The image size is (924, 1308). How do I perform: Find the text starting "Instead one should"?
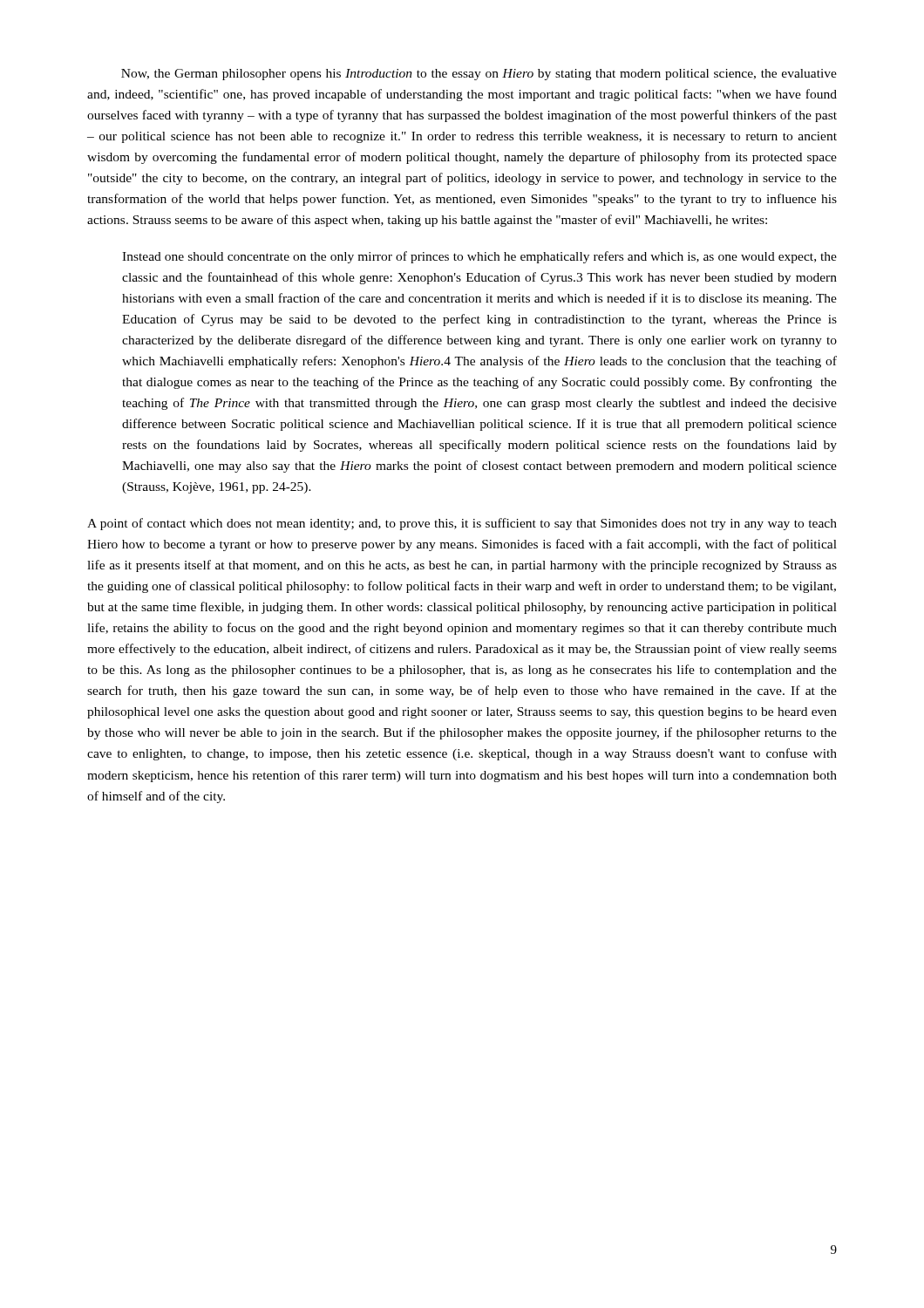click(x=479, y=372)
